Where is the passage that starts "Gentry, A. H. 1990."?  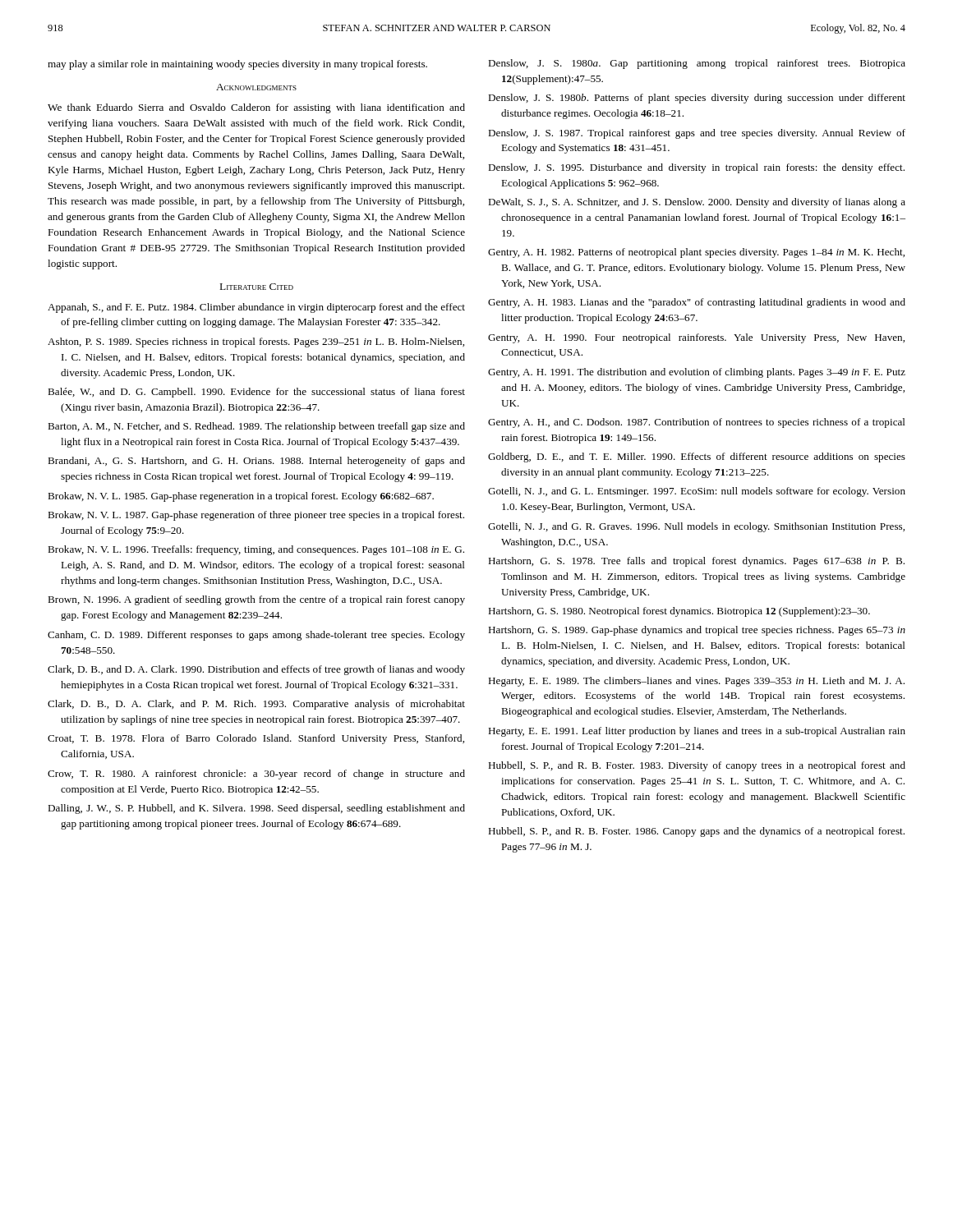[697, 344]
